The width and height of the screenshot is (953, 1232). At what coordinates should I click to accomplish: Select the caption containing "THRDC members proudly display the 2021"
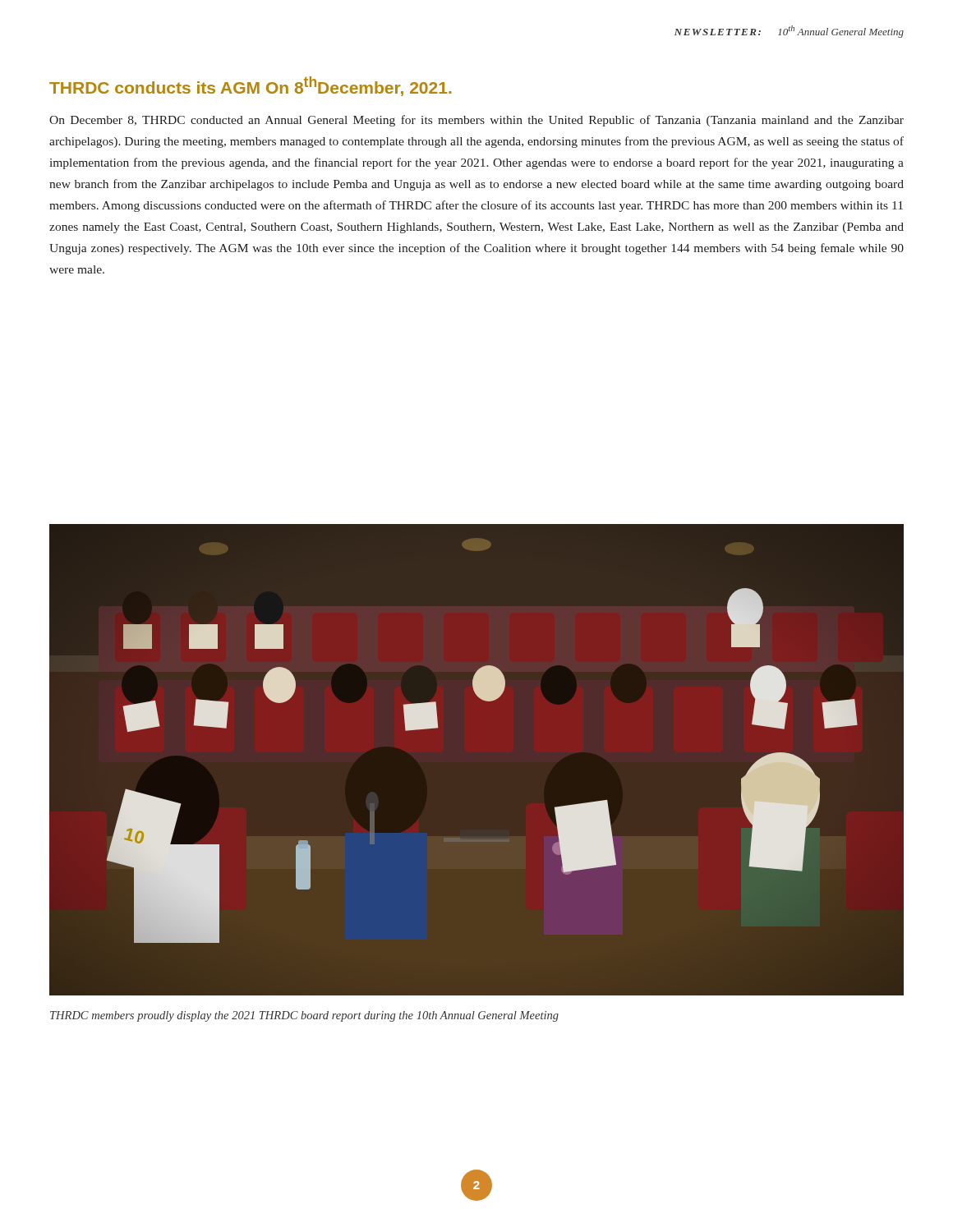pos(304,1015)
